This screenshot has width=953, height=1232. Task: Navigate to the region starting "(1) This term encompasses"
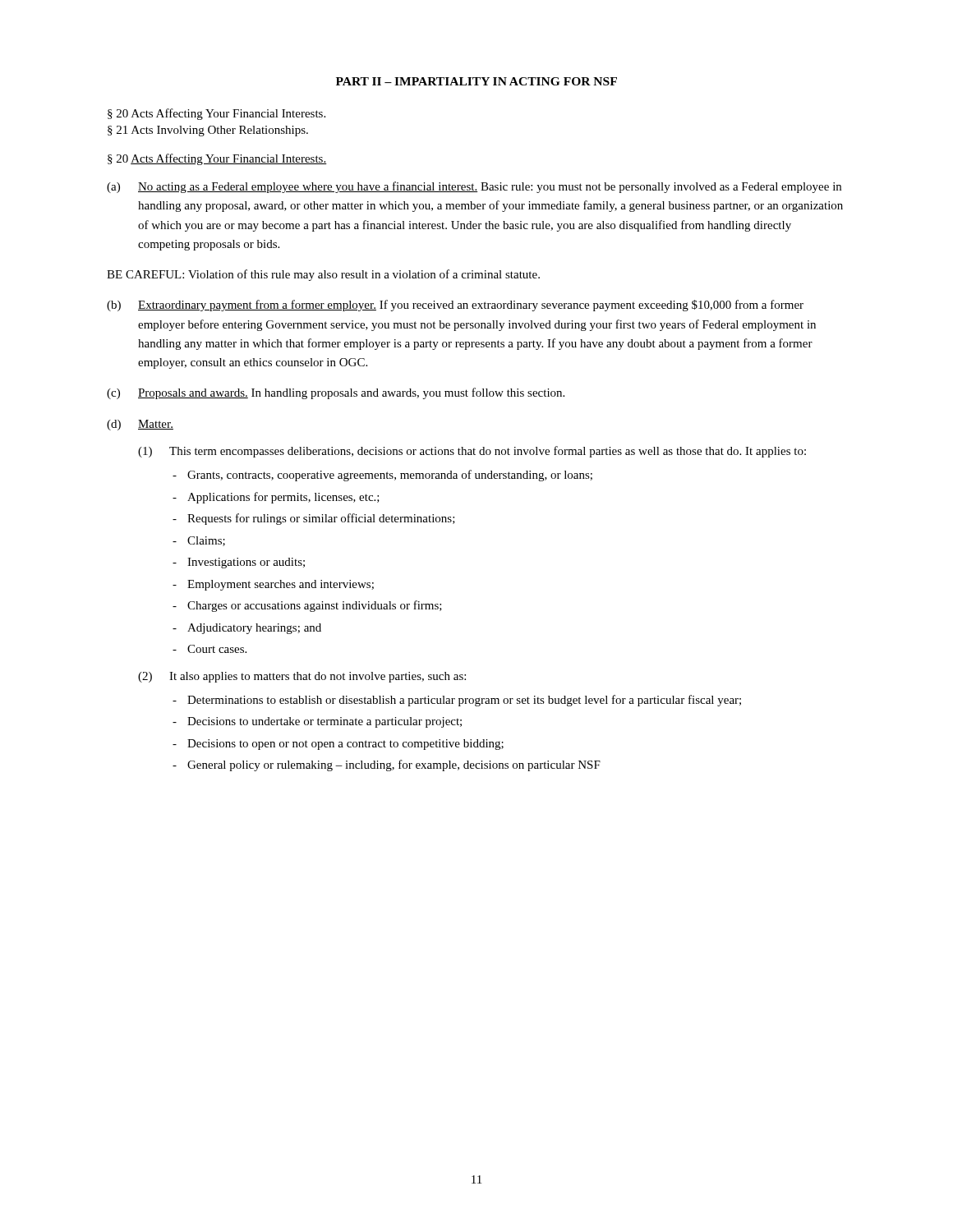[x=492, y=451]
